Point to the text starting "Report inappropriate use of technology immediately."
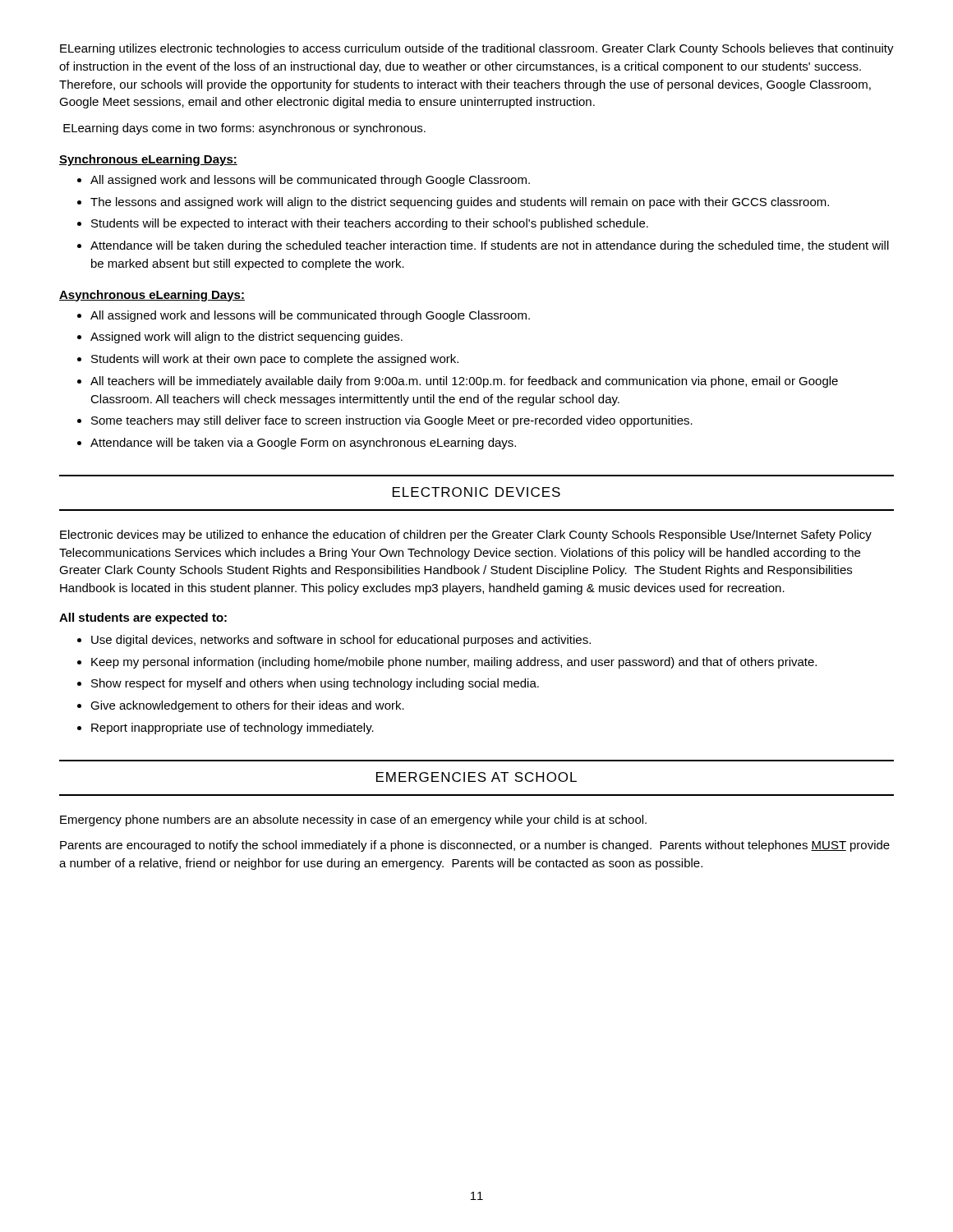Viewport: 953px width, 1232px height. (232, 727)
